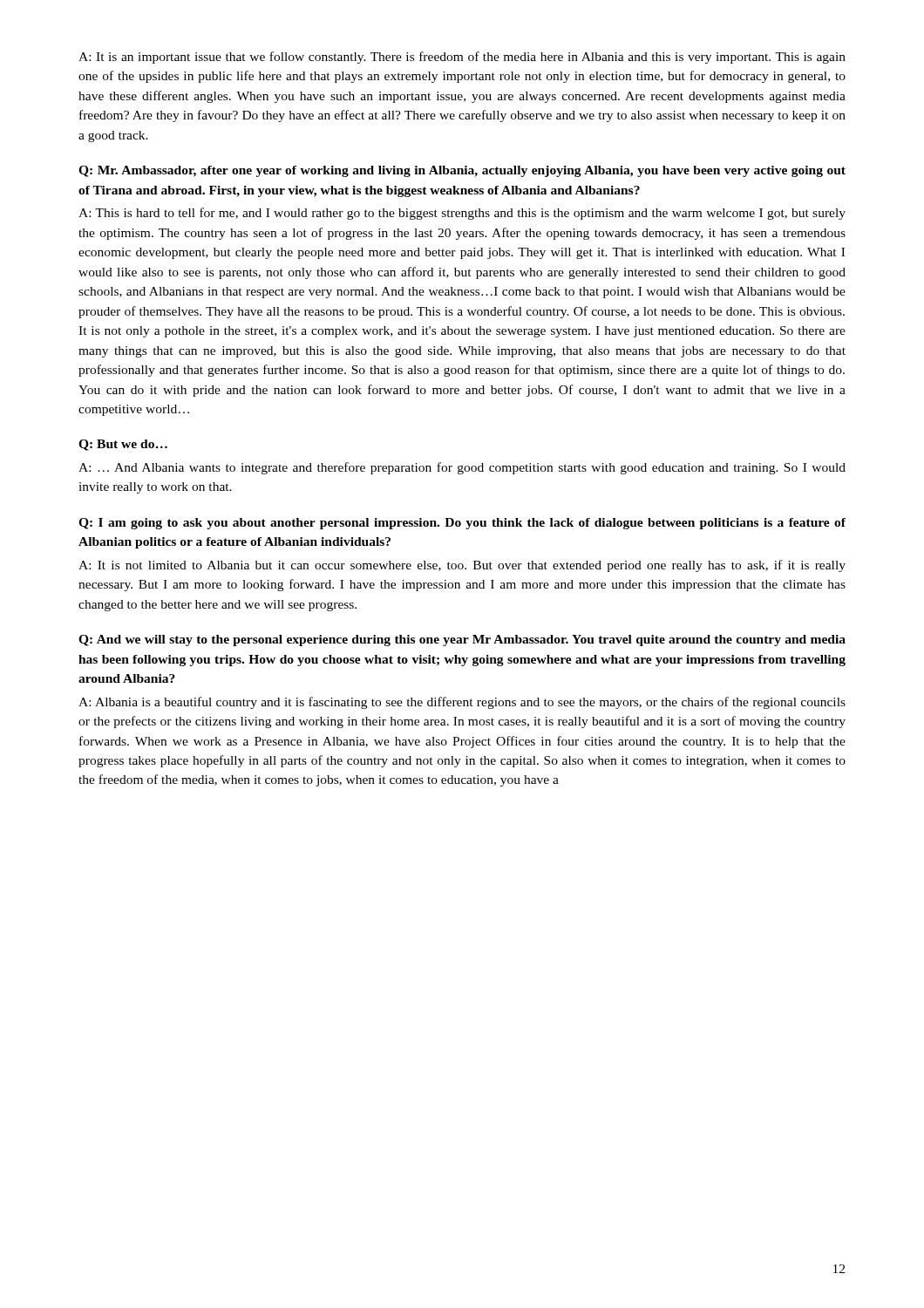Screen dimensions: 1308x924
Task: Point to the element starting "A: It is an important issue that"
Action: click(462, 95)
